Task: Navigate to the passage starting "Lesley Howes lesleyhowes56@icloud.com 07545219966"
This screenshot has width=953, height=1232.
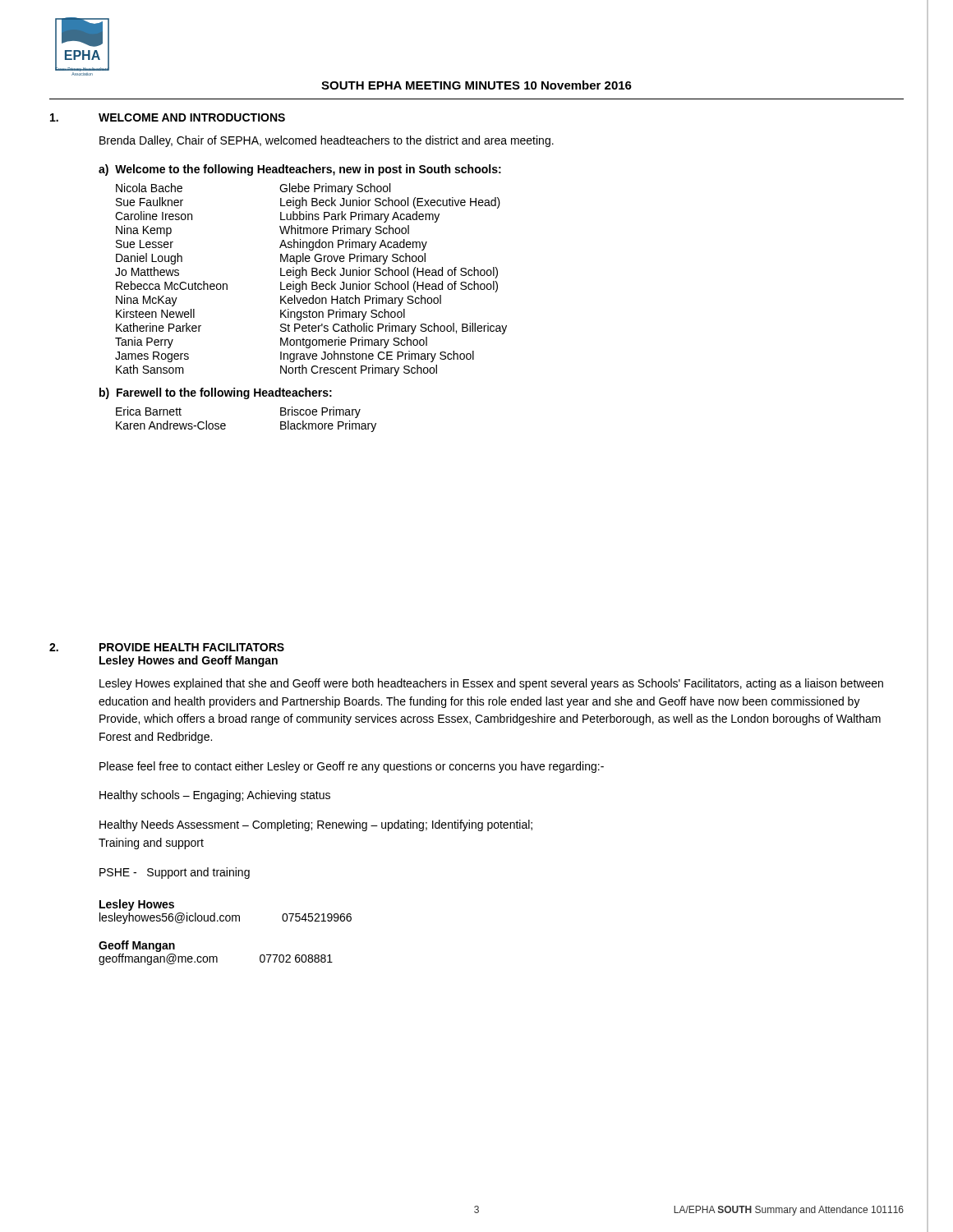Action: [137, 905]
